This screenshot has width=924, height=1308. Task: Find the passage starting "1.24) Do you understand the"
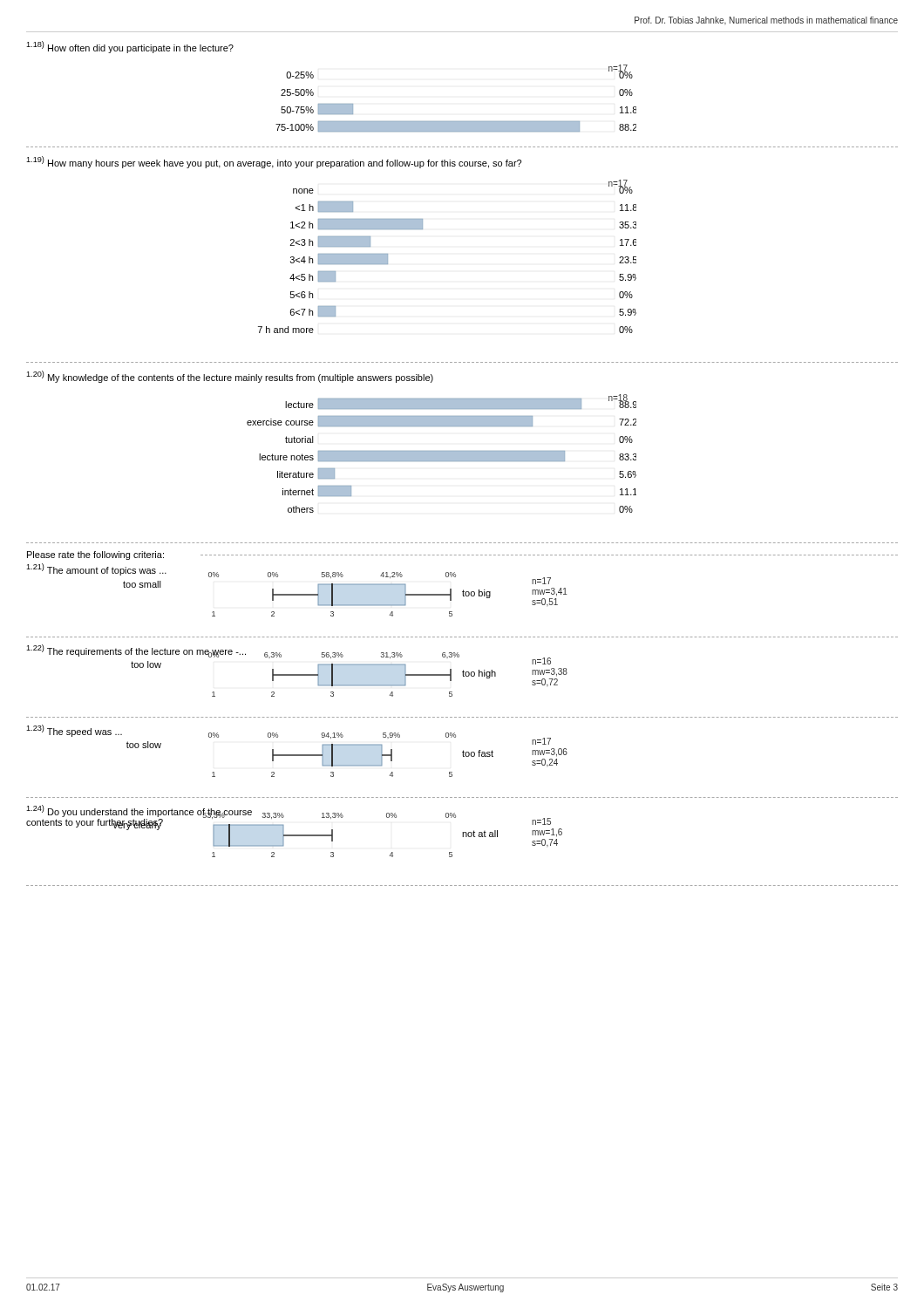(x=139, y=816)
